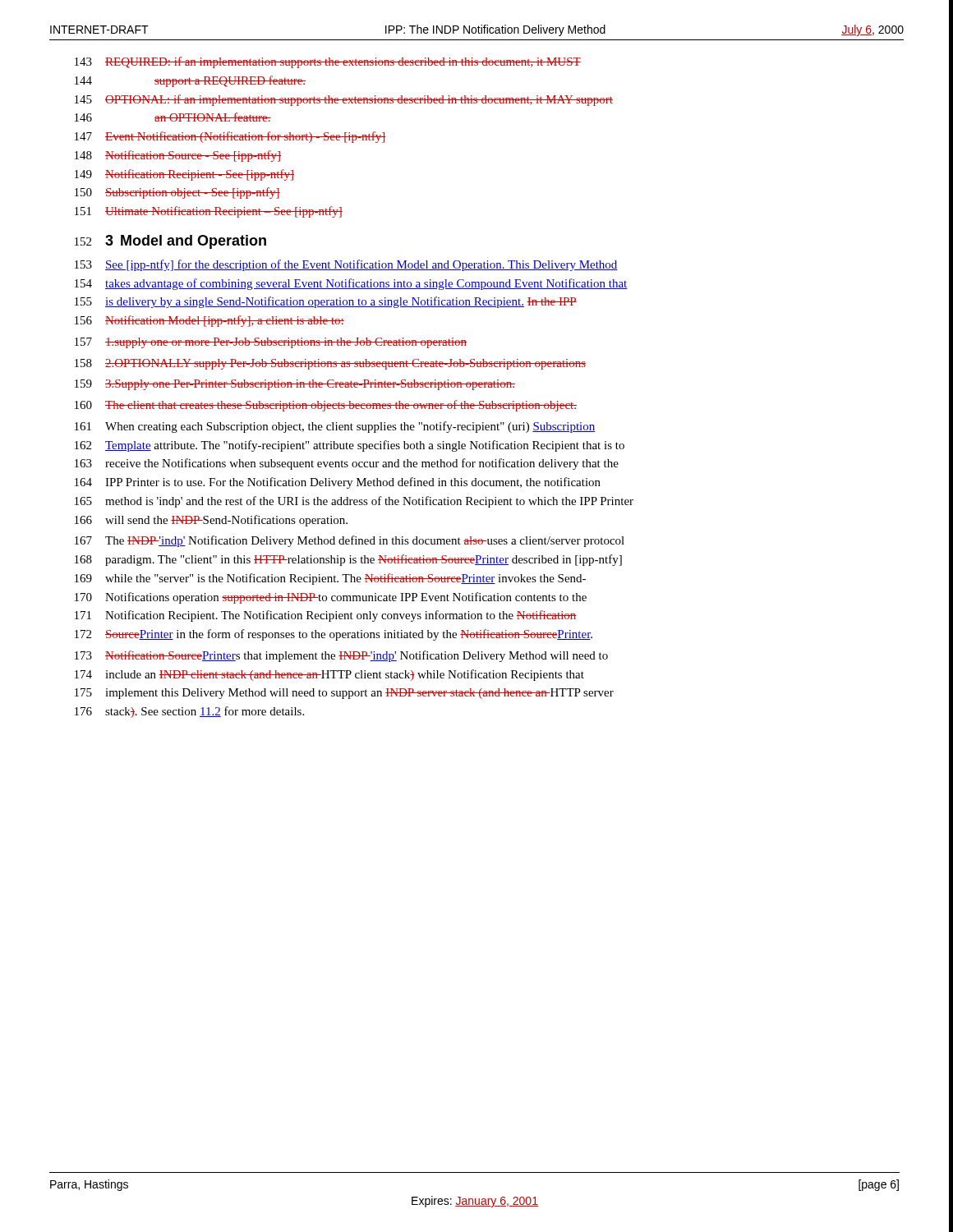Viewport: 953px width, 1232px height.
Task: Locate the text block starting "156 Notification Model [ipp-ntfy], a client is"
Action: [x=209, y=321]
